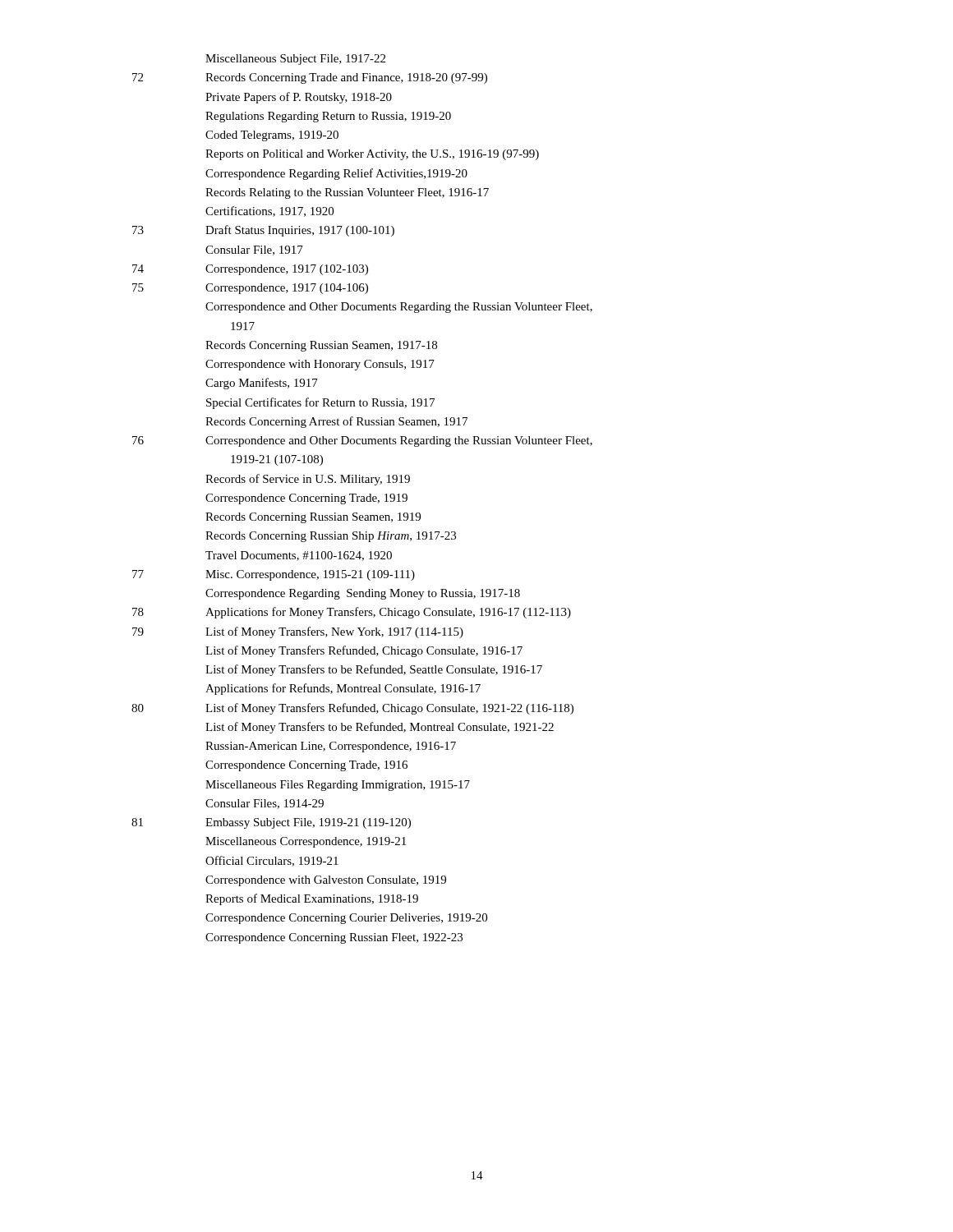Locate the list item containing "74 Correspondence, 1917 (102-103)"
The width and height of the screenshot is (953, 1232).
coord(250,270)
